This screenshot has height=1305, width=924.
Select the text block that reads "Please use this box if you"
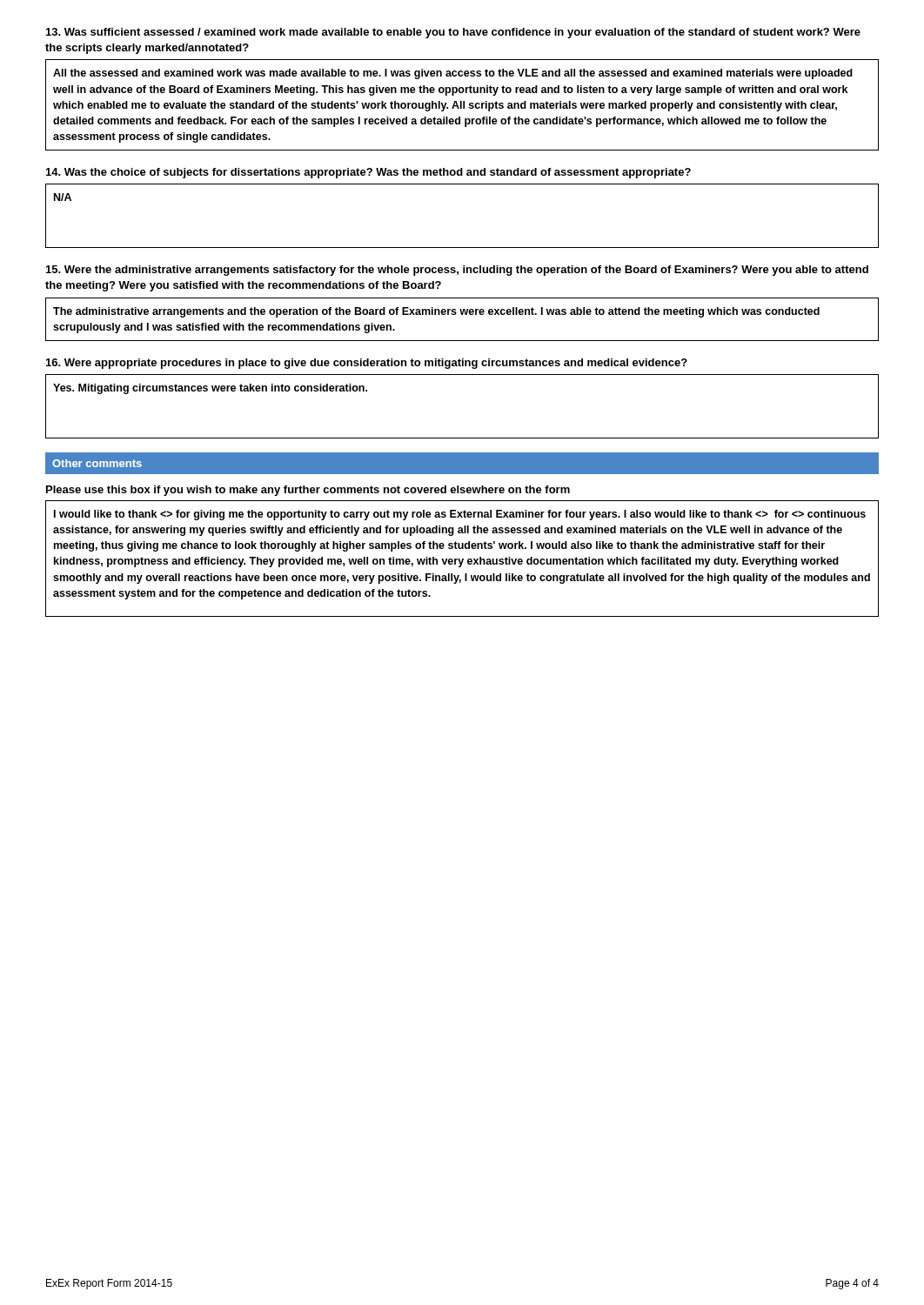click(x=462, y=489)
